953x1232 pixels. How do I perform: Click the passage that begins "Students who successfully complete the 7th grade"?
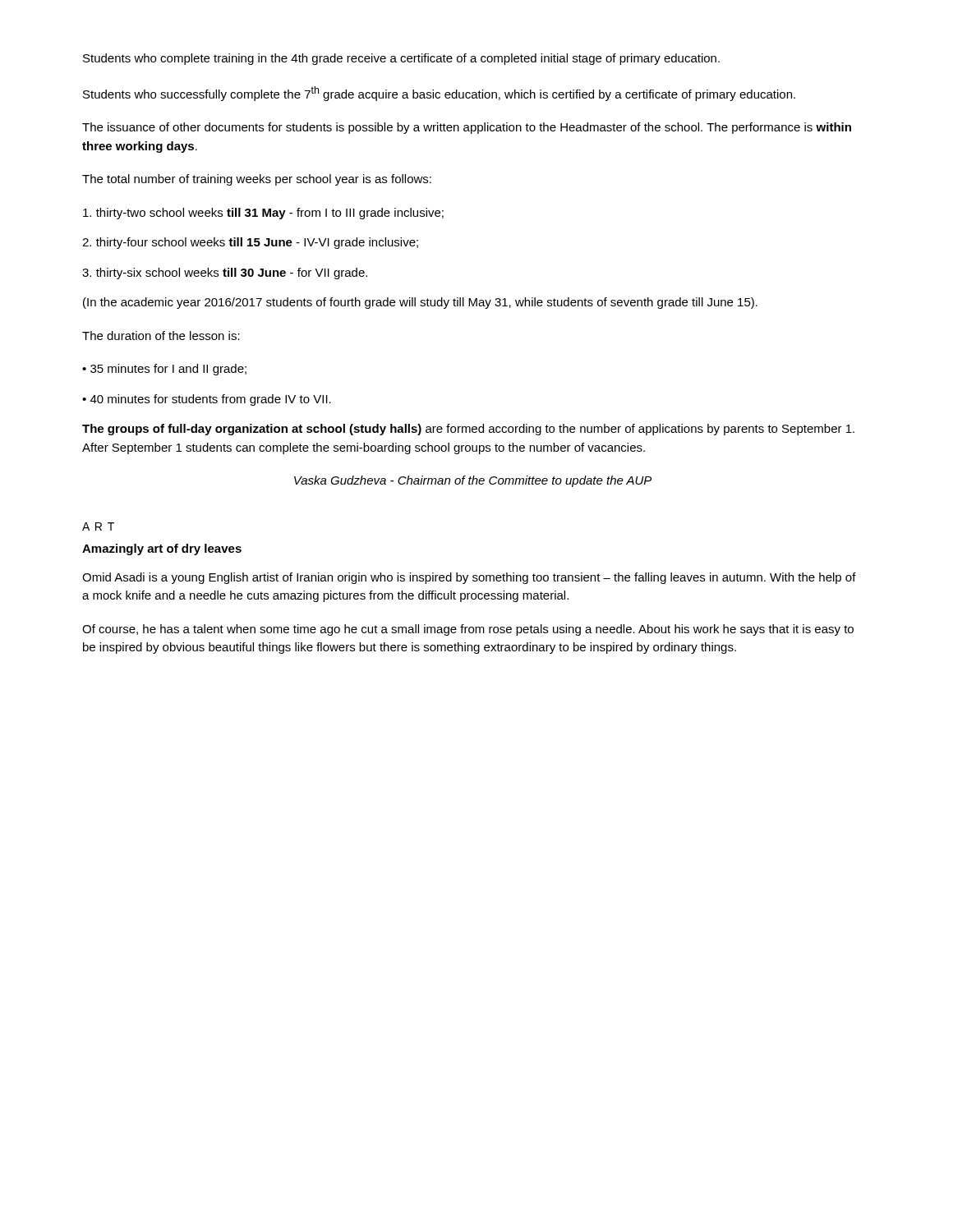[x=439, y=92]
